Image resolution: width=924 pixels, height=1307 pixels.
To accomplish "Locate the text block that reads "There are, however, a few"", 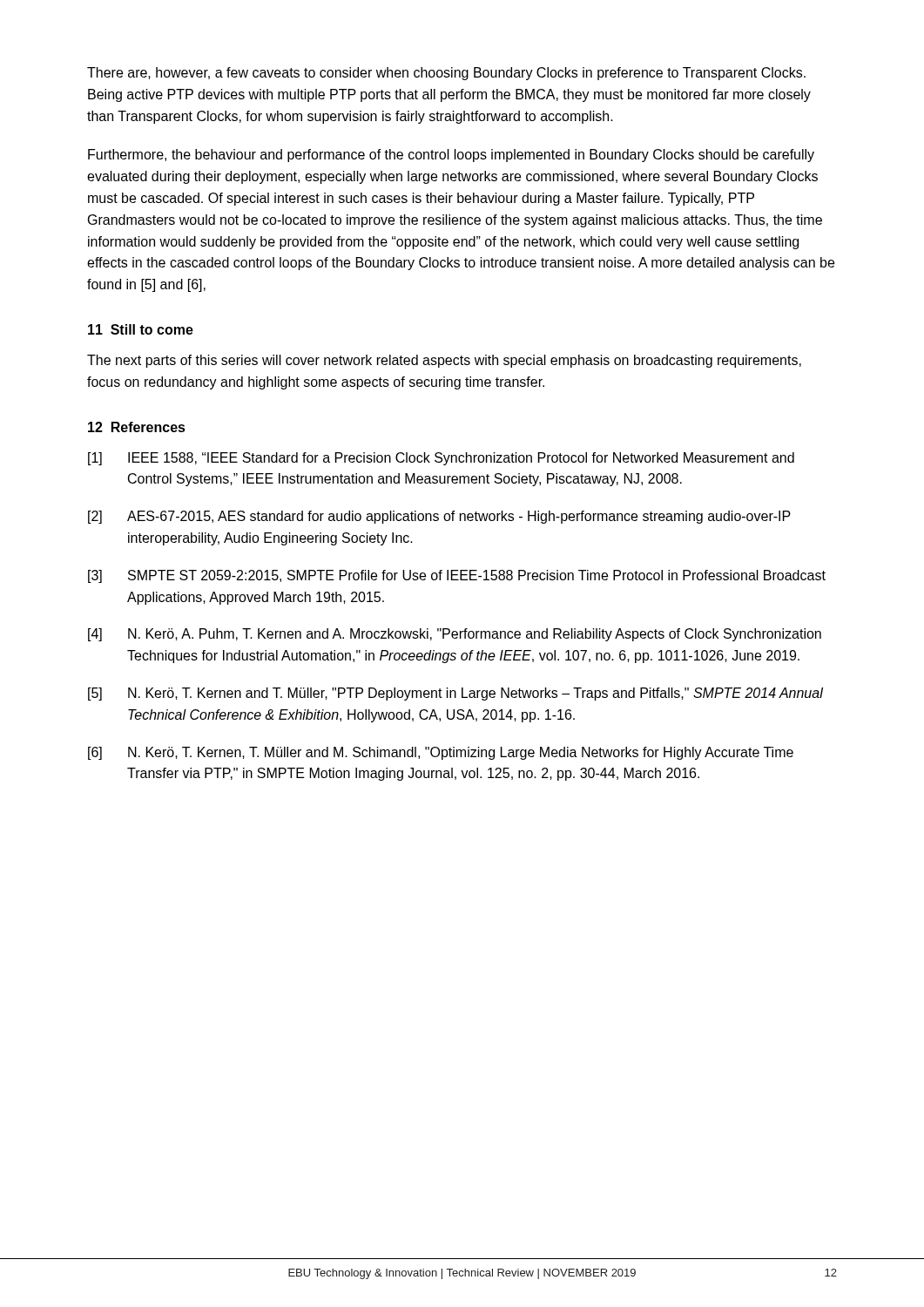I will [449, 94].
